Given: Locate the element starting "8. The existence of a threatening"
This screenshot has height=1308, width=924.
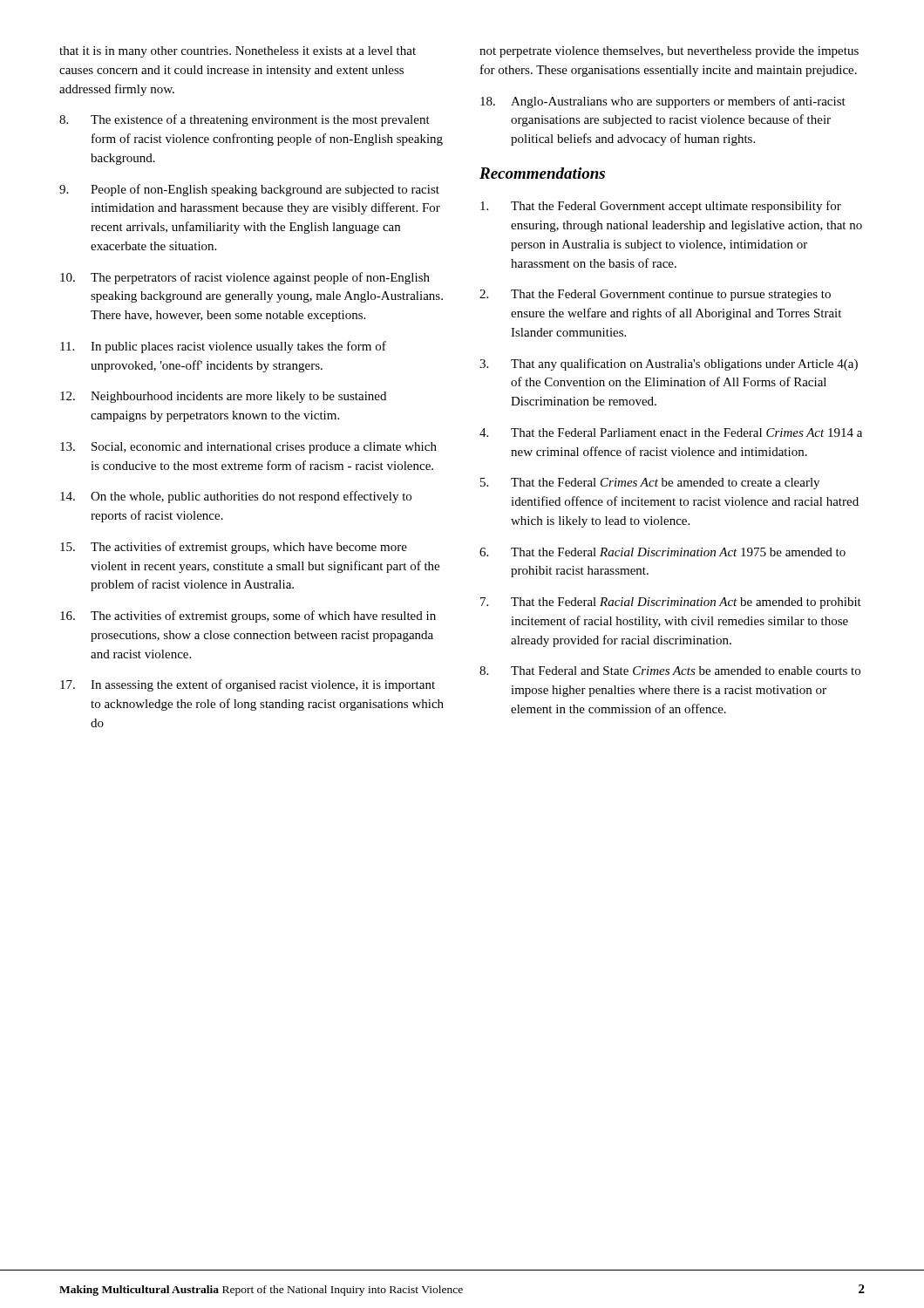Looking at the screenshot, I should (252, 139).
